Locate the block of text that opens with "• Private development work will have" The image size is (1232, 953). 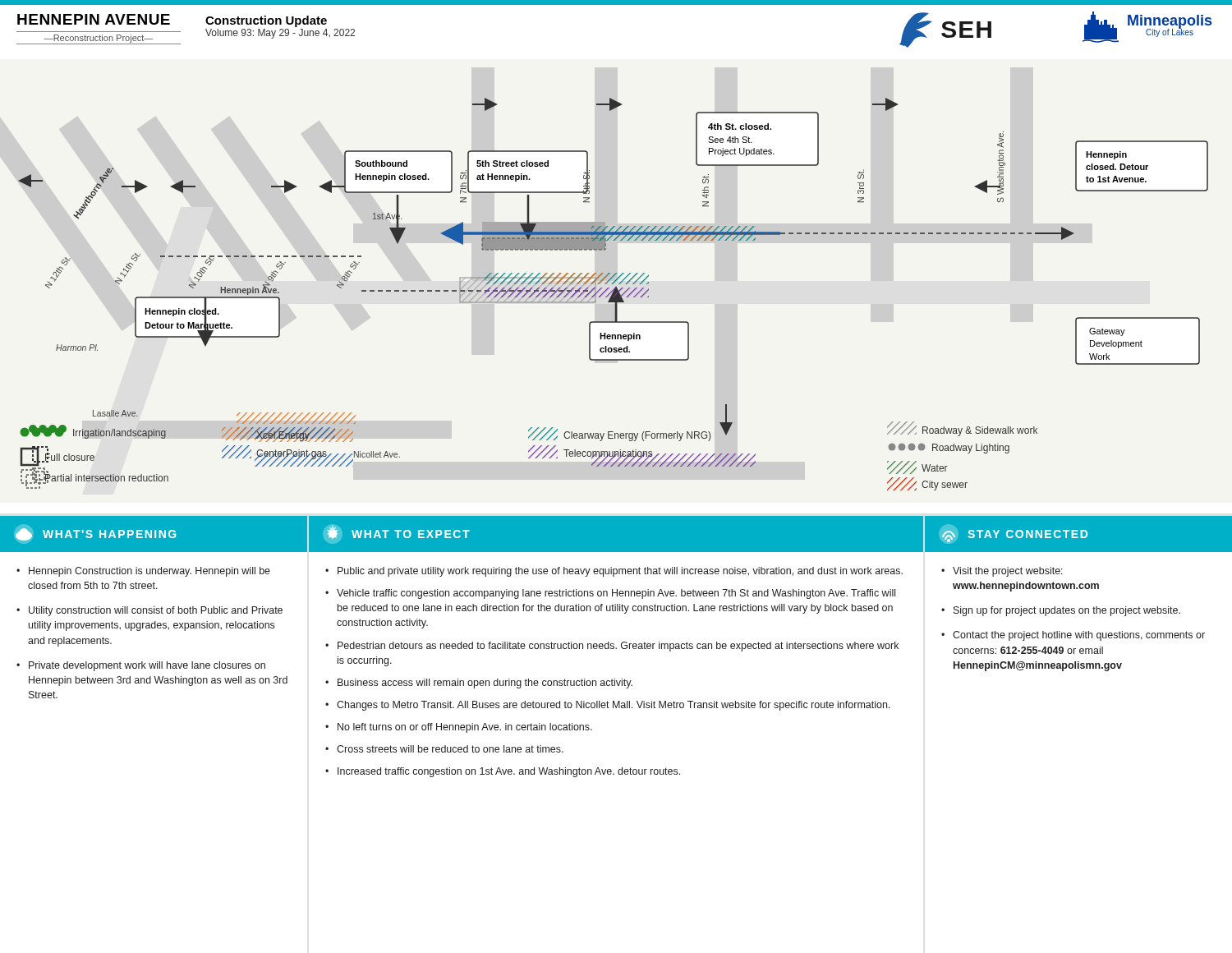pos(152,679)
